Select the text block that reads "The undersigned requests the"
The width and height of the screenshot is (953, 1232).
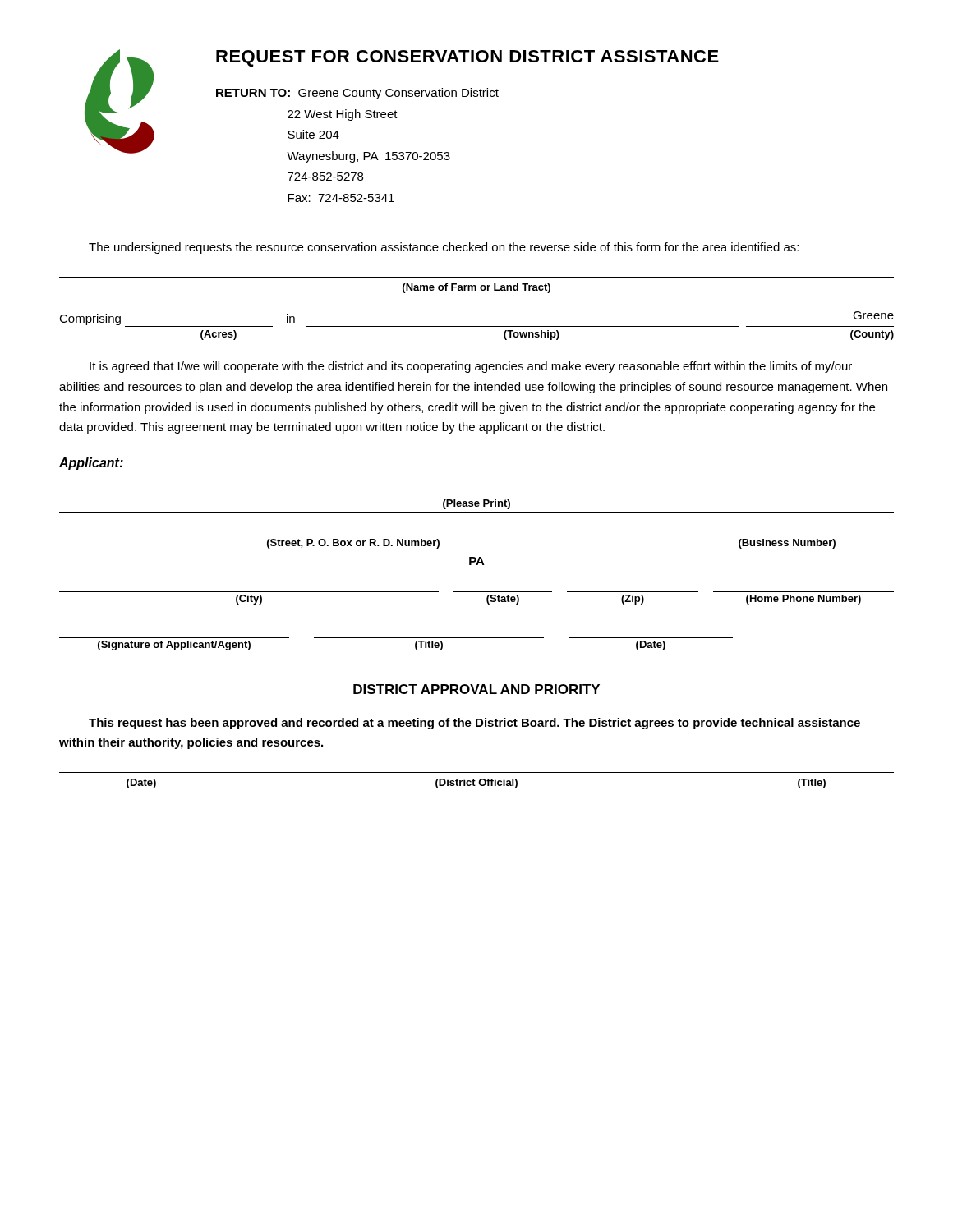coord(444,247)
